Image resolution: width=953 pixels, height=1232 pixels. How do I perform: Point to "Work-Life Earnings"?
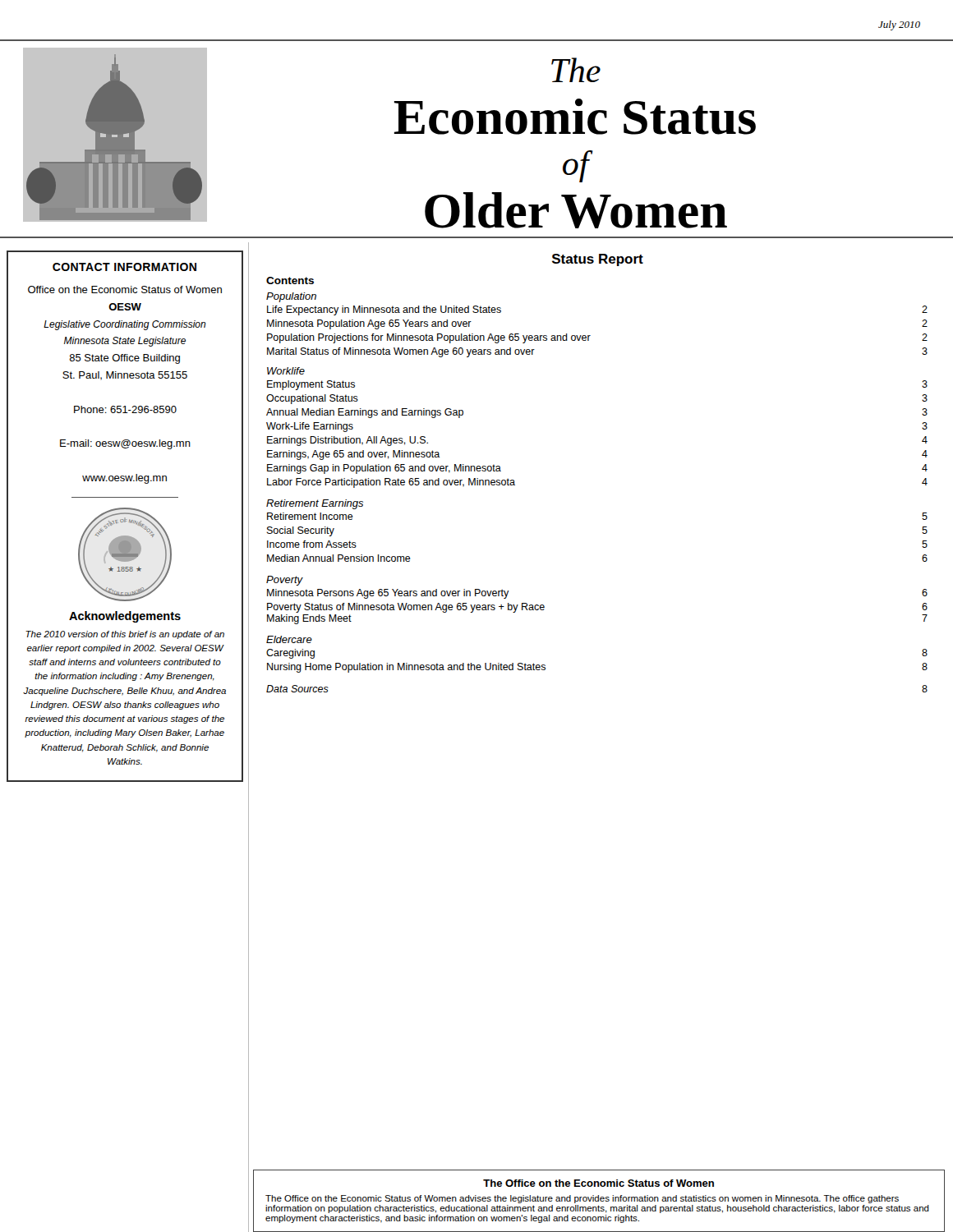(310, 426)
